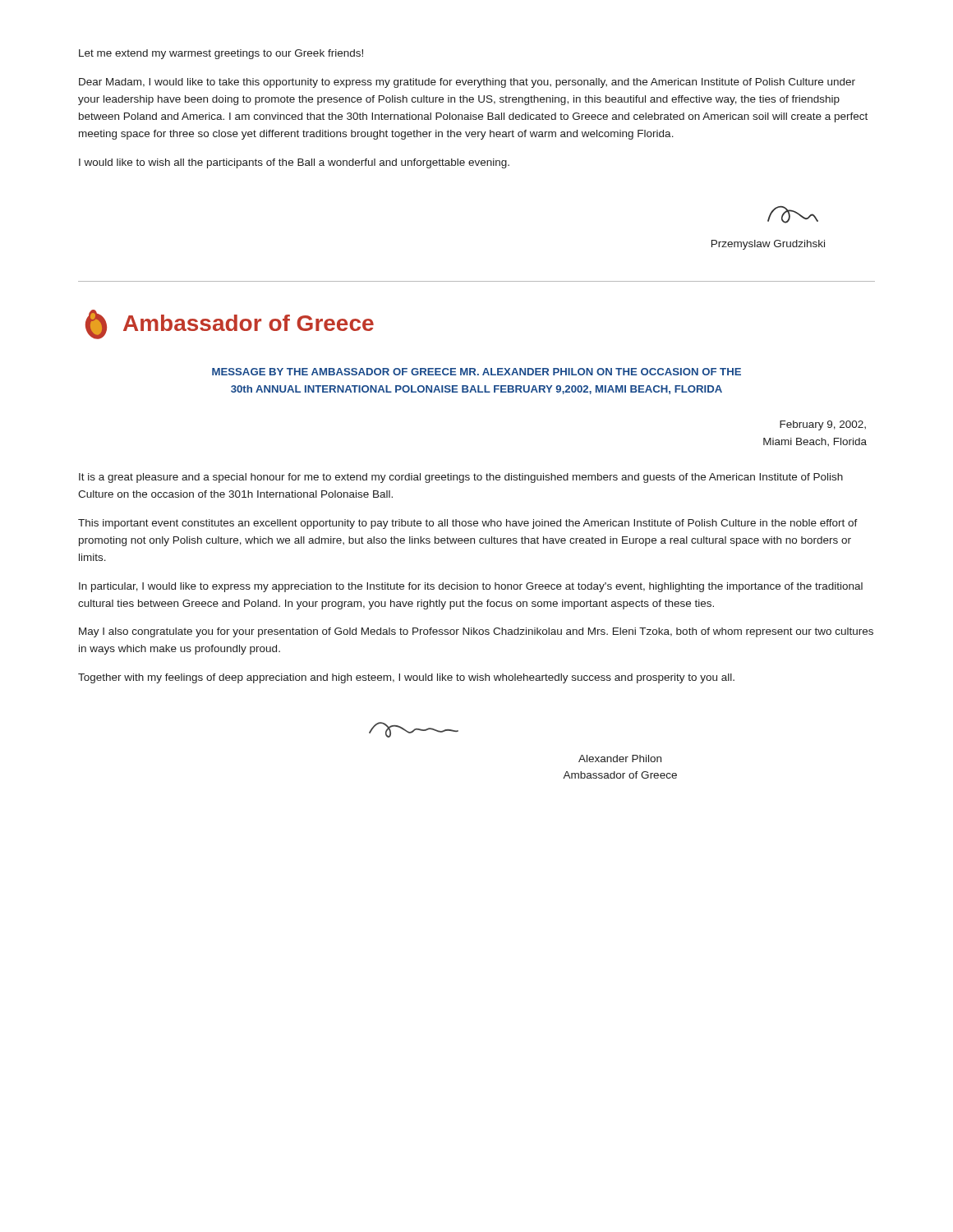Viewport: 953px width, 1232px height.
Task: Find the block on this page that starts "Together with my feelings"
Action: [x=476, y=678]
